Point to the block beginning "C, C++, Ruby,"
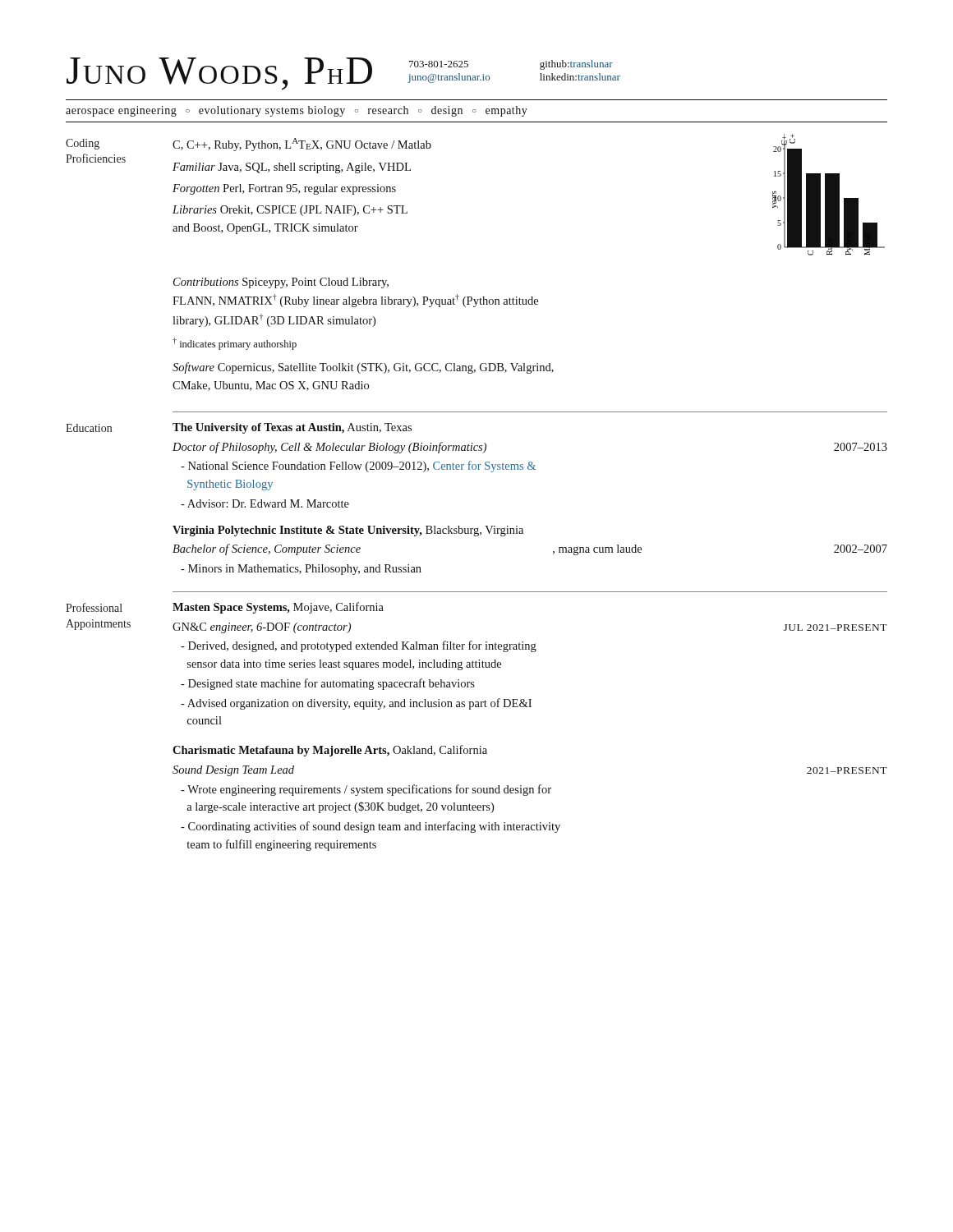Screen dimensions: 1232x953 (302, 143)
